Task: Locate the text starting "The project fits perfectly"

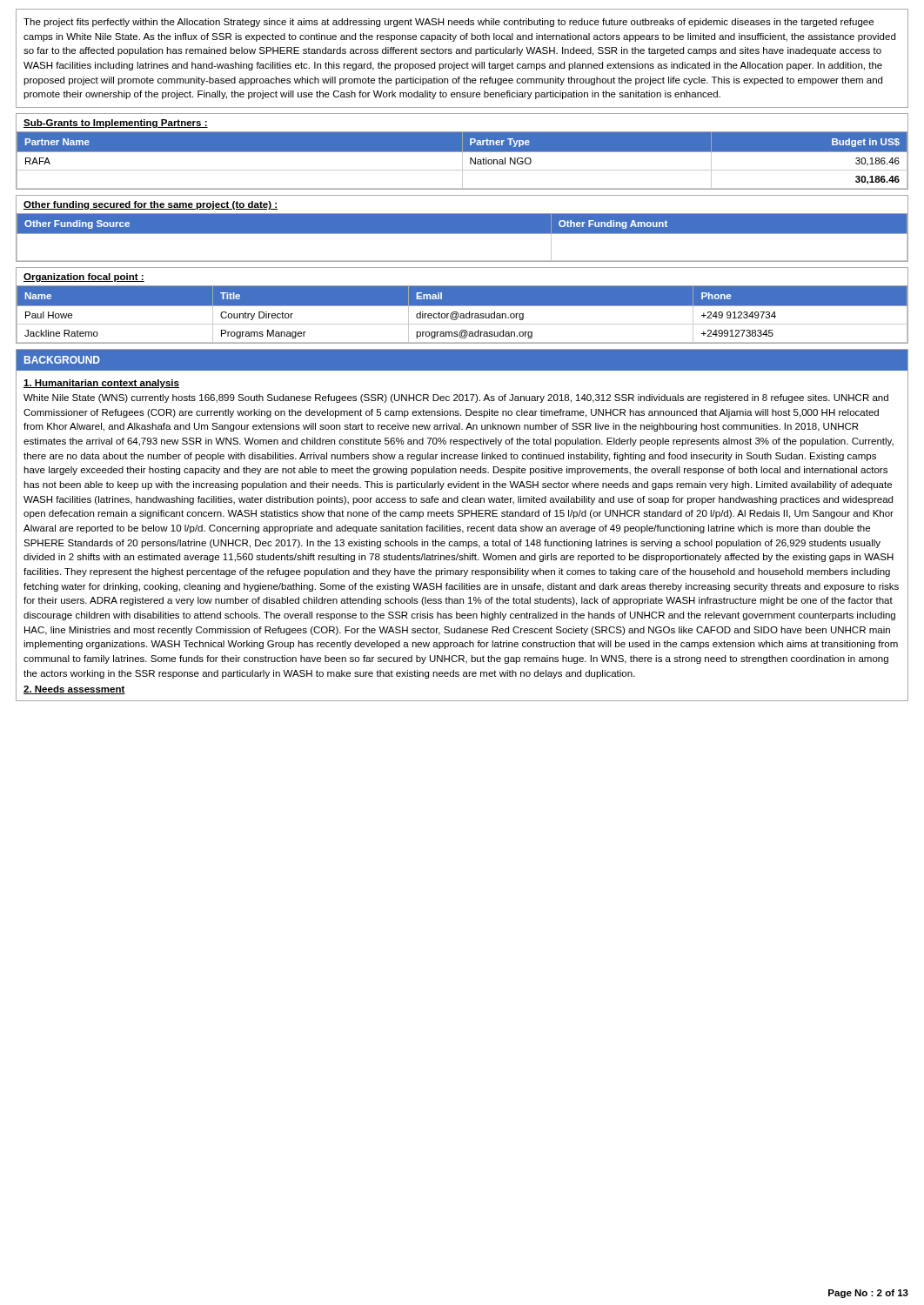Action: pyautogui.click(x=460, y=58)
